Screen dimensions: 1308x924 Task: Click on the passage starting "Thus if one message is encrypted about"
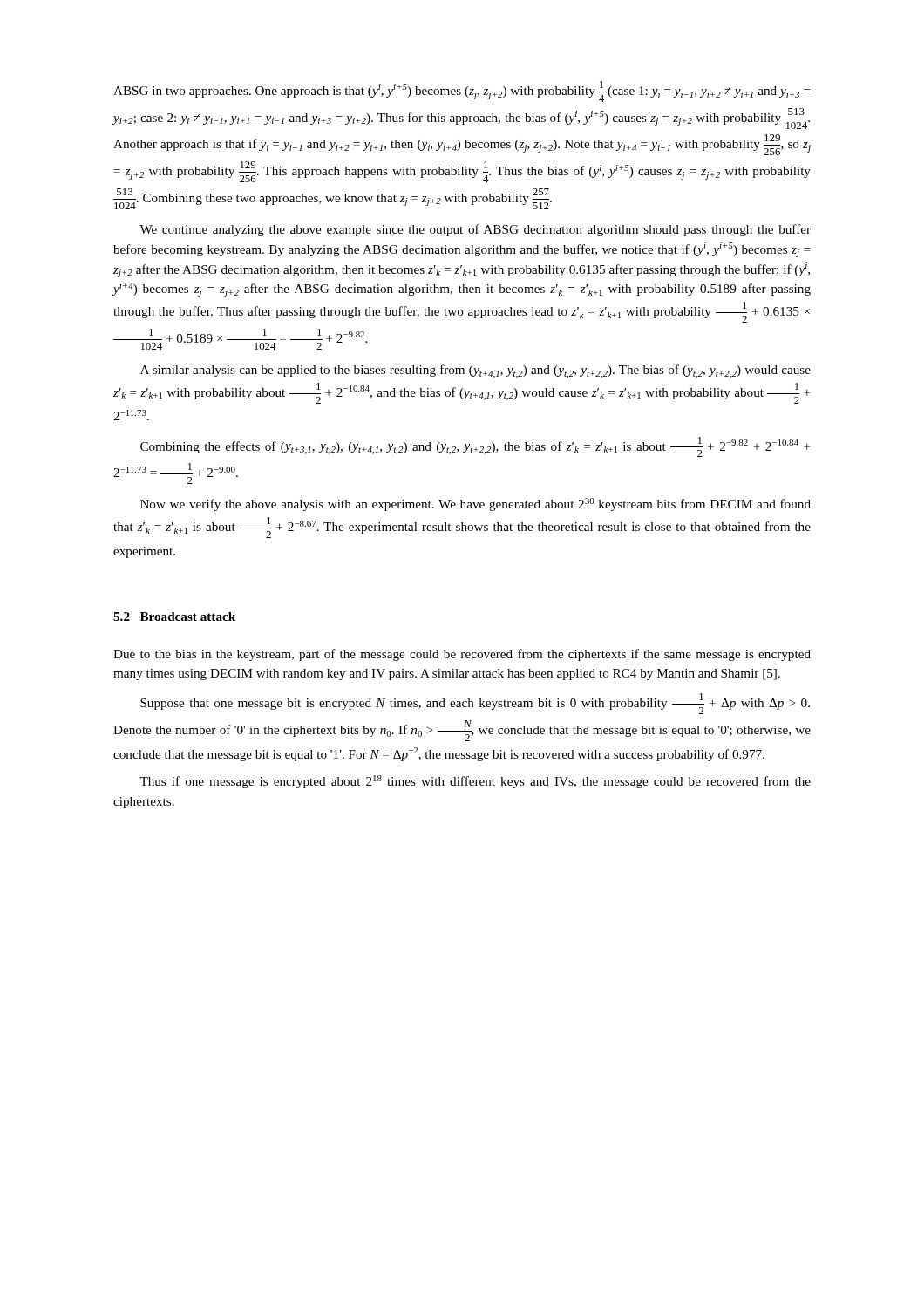coord(462,790)
